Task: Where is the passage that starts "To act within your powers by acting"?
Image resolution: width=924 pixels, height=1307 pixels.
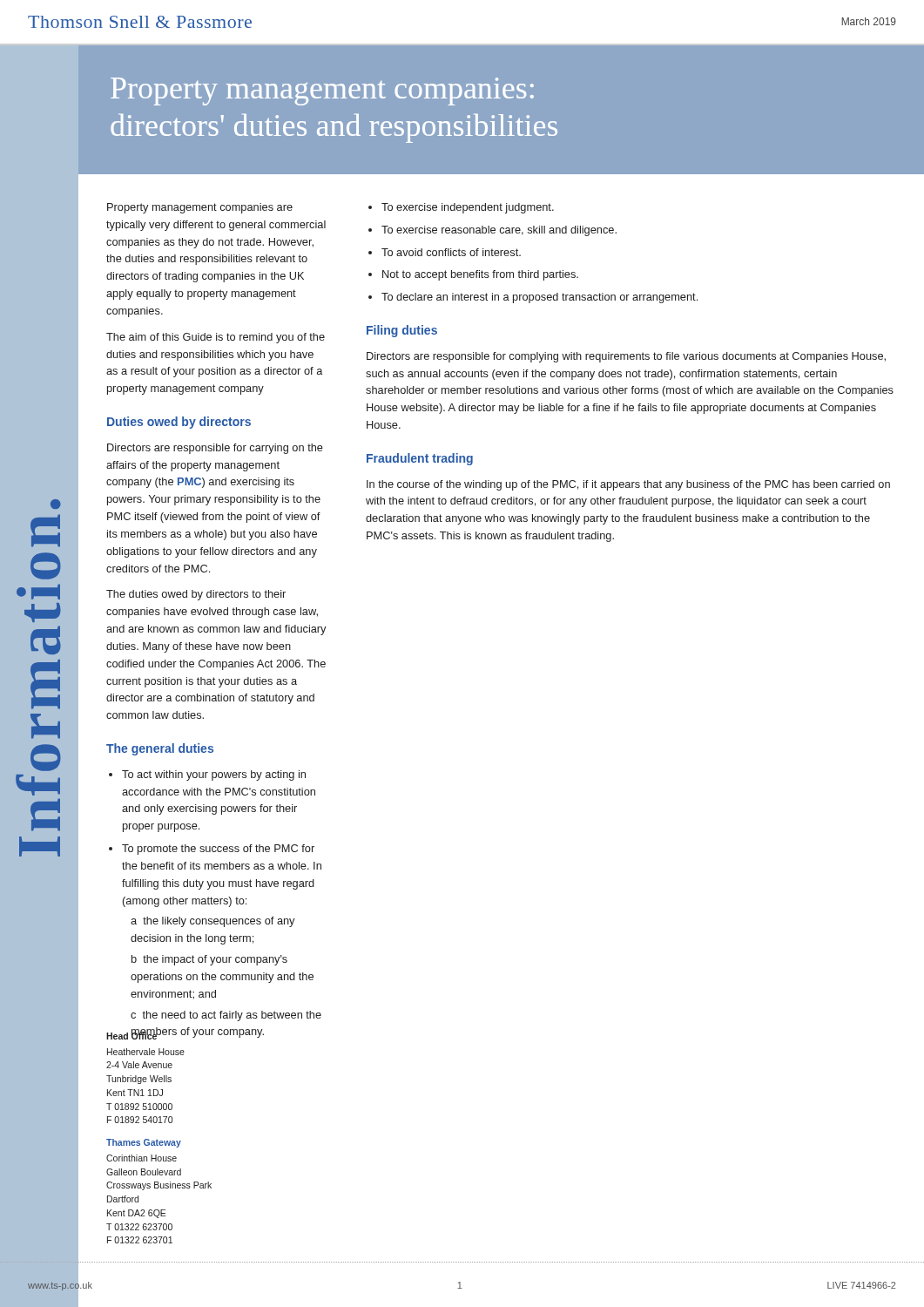Action: coord(219,800)
